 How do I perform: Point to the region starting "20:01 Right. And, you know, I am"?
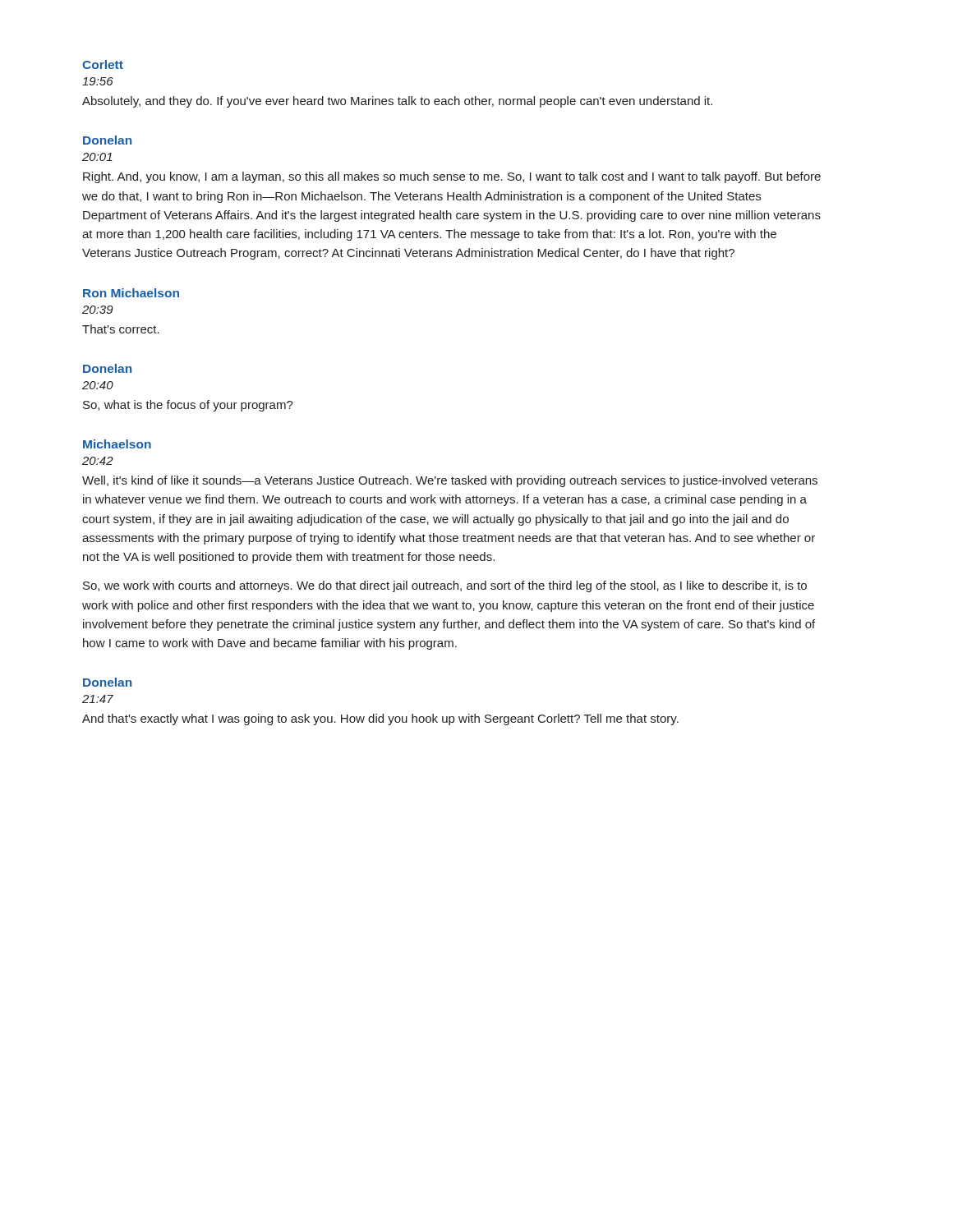[452, 206]
